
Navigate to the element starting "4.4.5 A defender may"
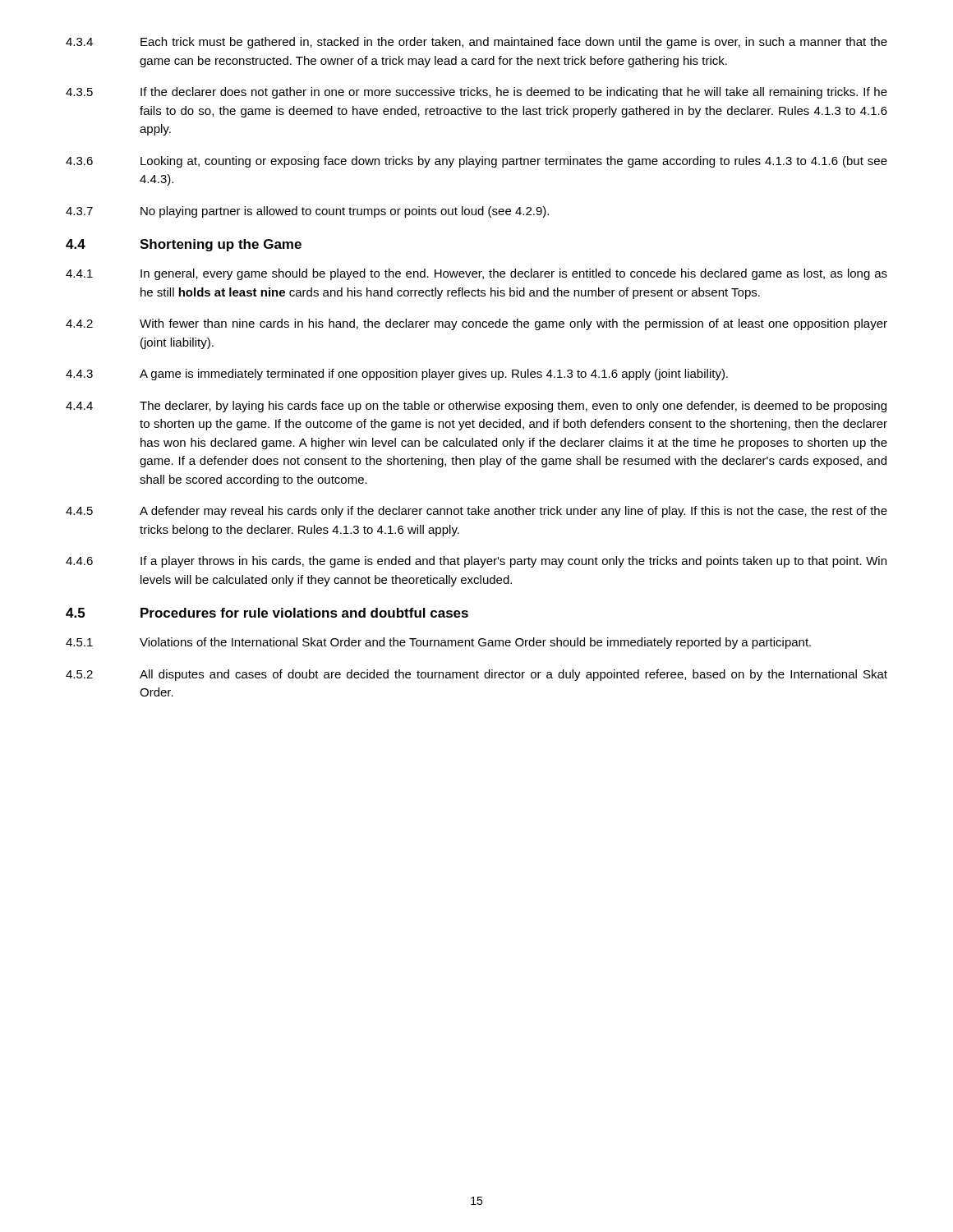click(476, 520)
